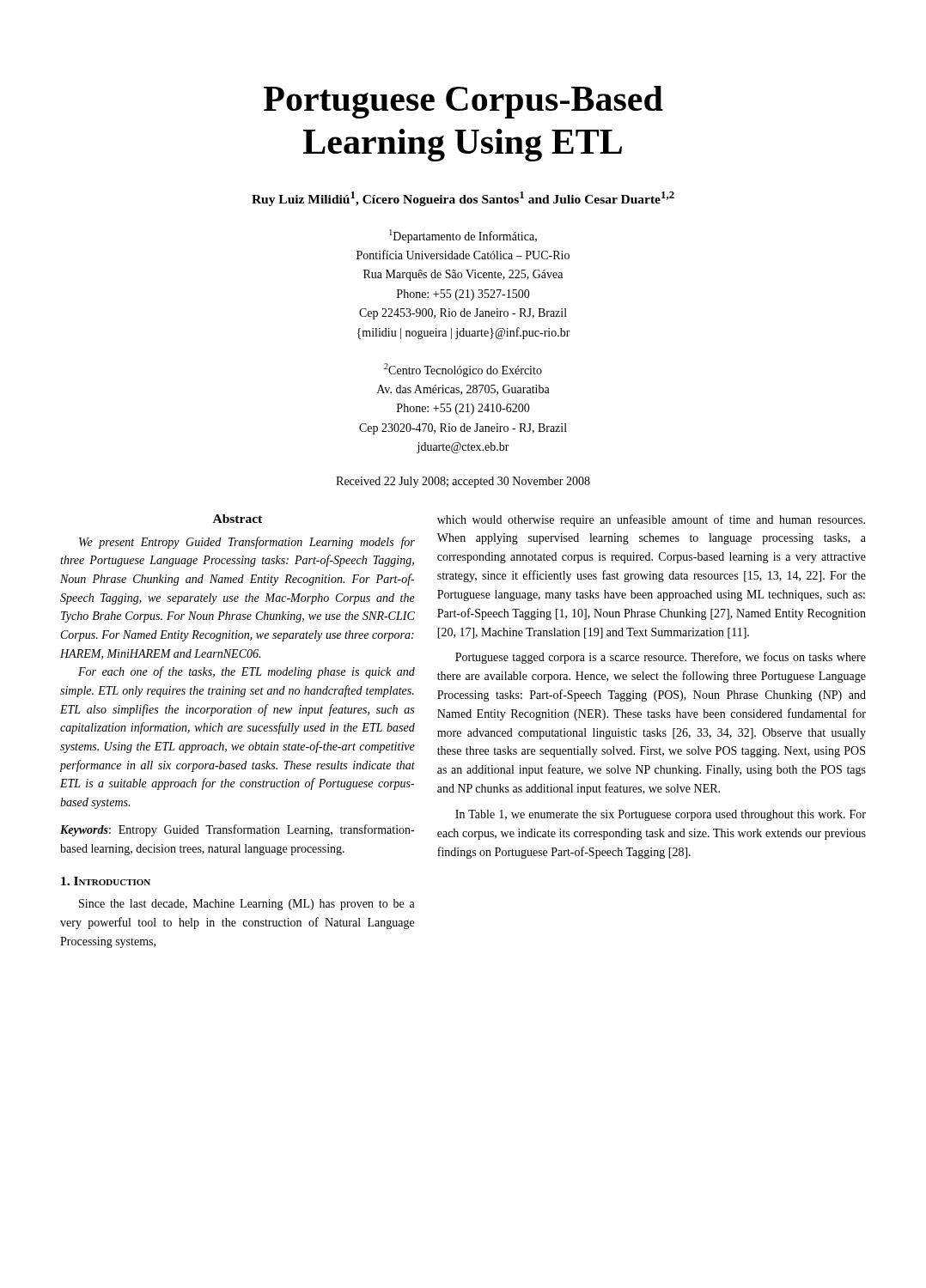Select the text block starting "which would otherwise require an"
This screenshot has height=1288, width=926.
651,686
